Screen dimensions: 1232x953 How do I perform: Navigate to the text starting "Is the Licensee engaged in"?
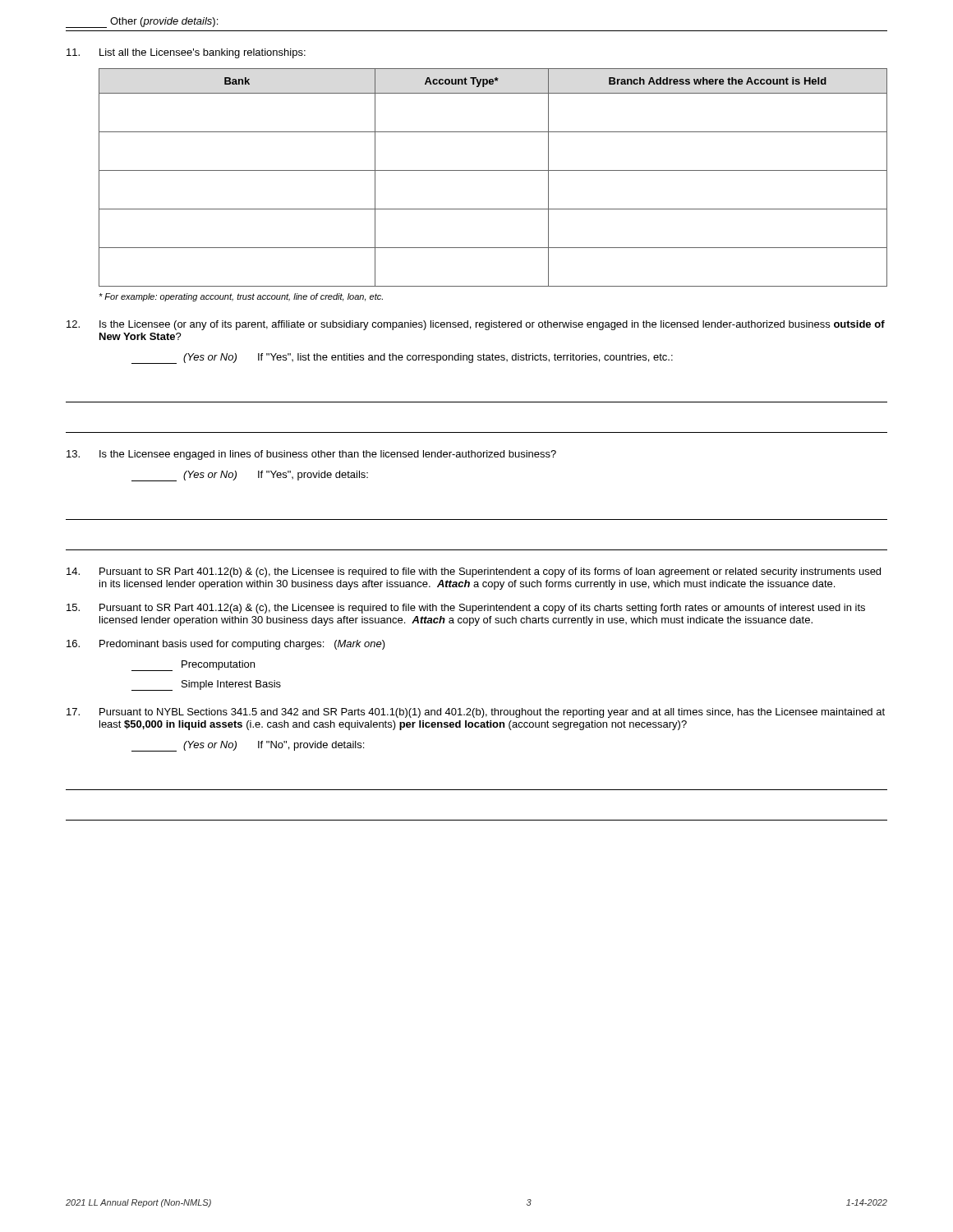[x=476, y=454]
